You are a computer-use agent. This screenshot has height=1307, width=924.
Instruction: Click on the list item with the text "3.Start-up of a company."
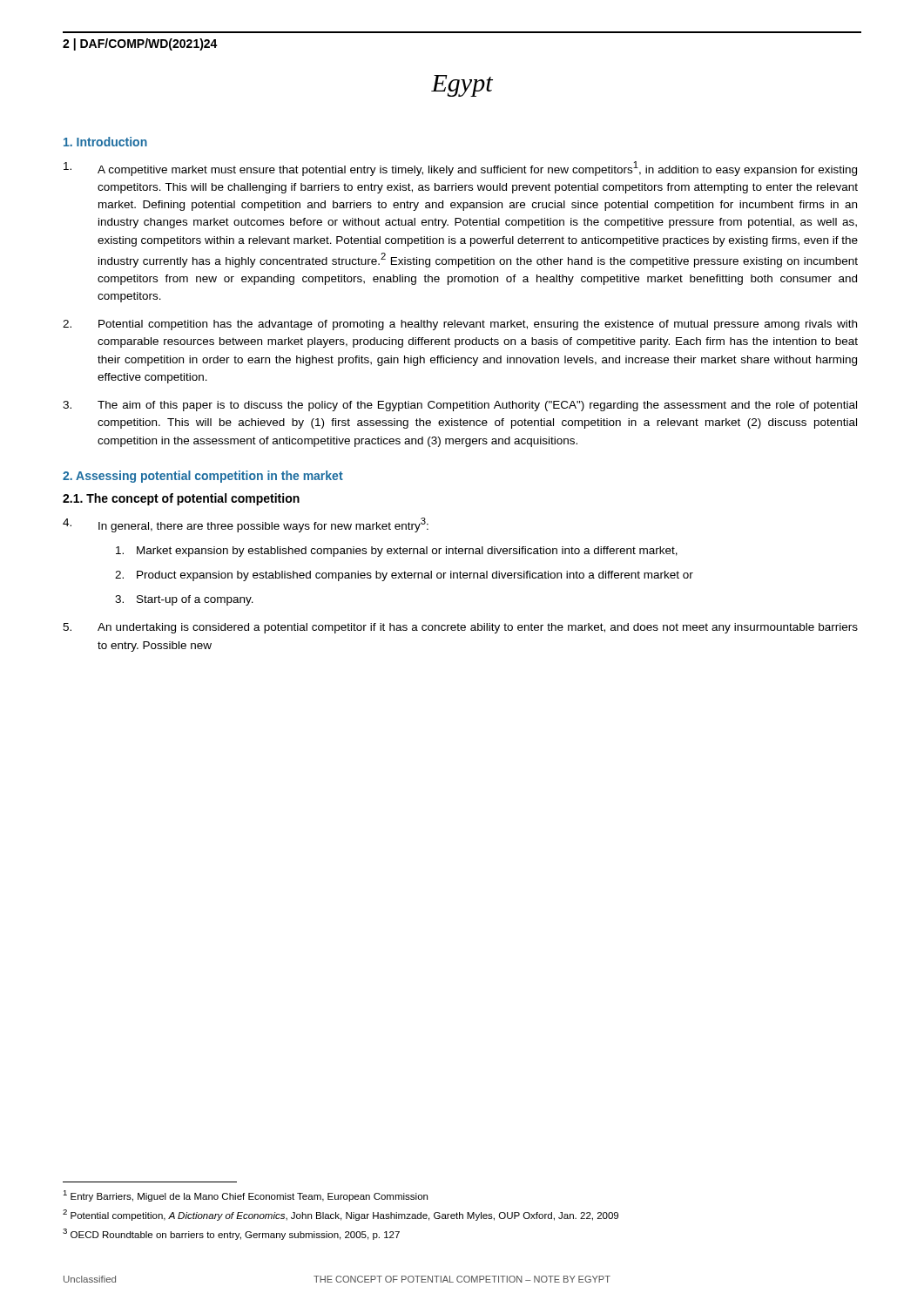(184, 600)
